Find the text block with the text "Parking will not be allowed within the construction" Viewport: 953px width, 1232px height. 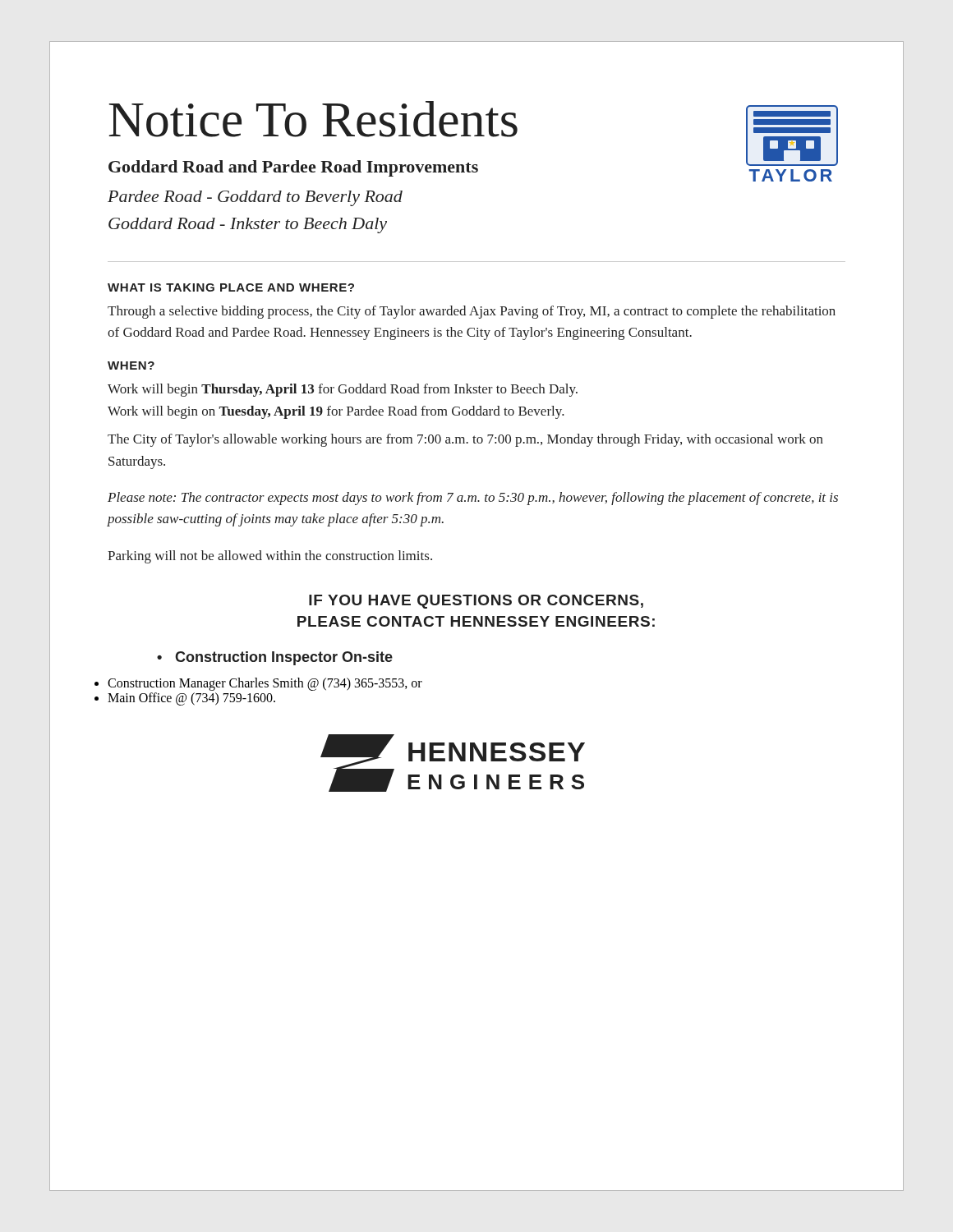pyautogui.click(x=270, y=557)
